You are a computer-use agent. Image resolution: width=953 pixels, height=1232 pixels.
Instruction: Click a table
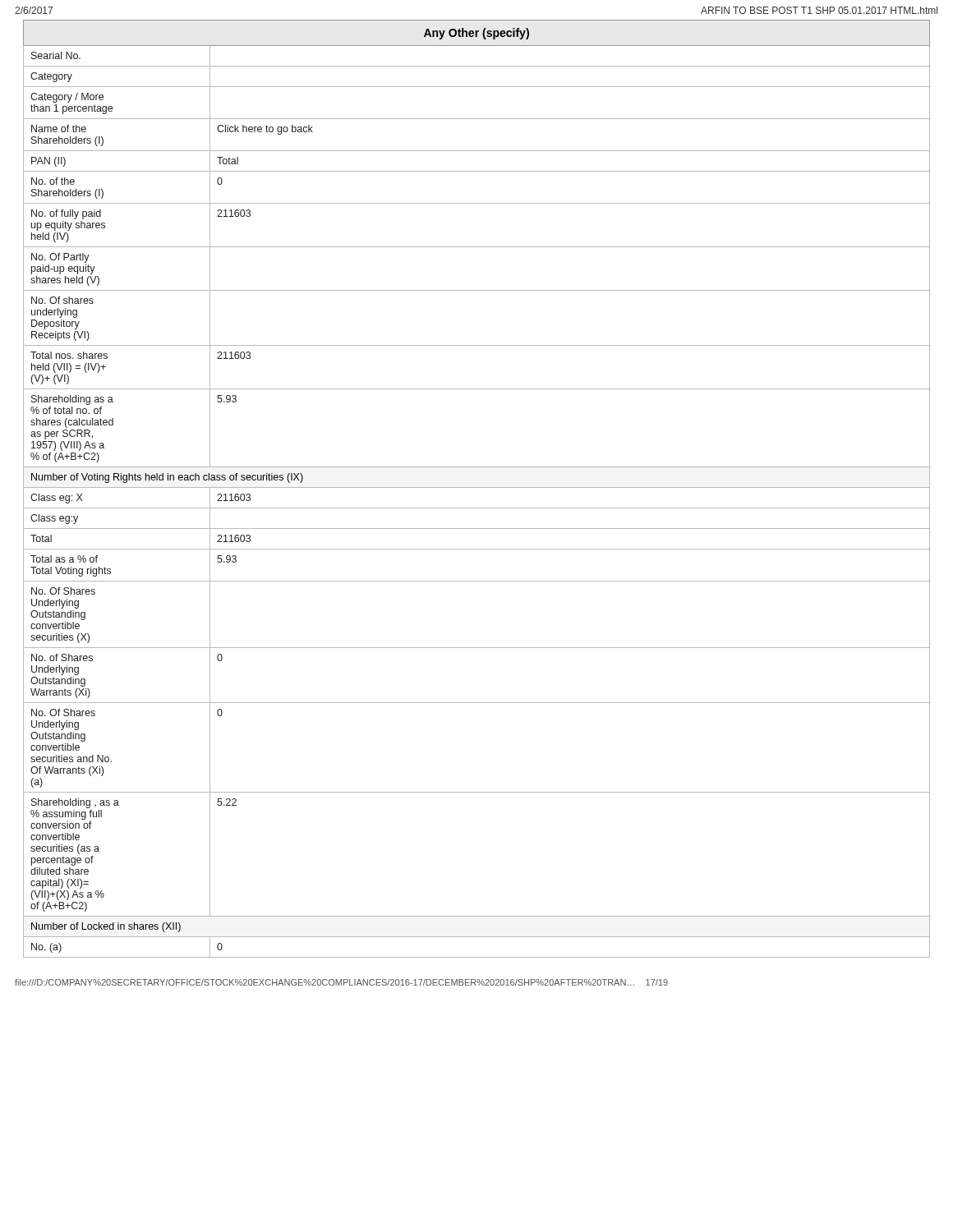[476, 489]
